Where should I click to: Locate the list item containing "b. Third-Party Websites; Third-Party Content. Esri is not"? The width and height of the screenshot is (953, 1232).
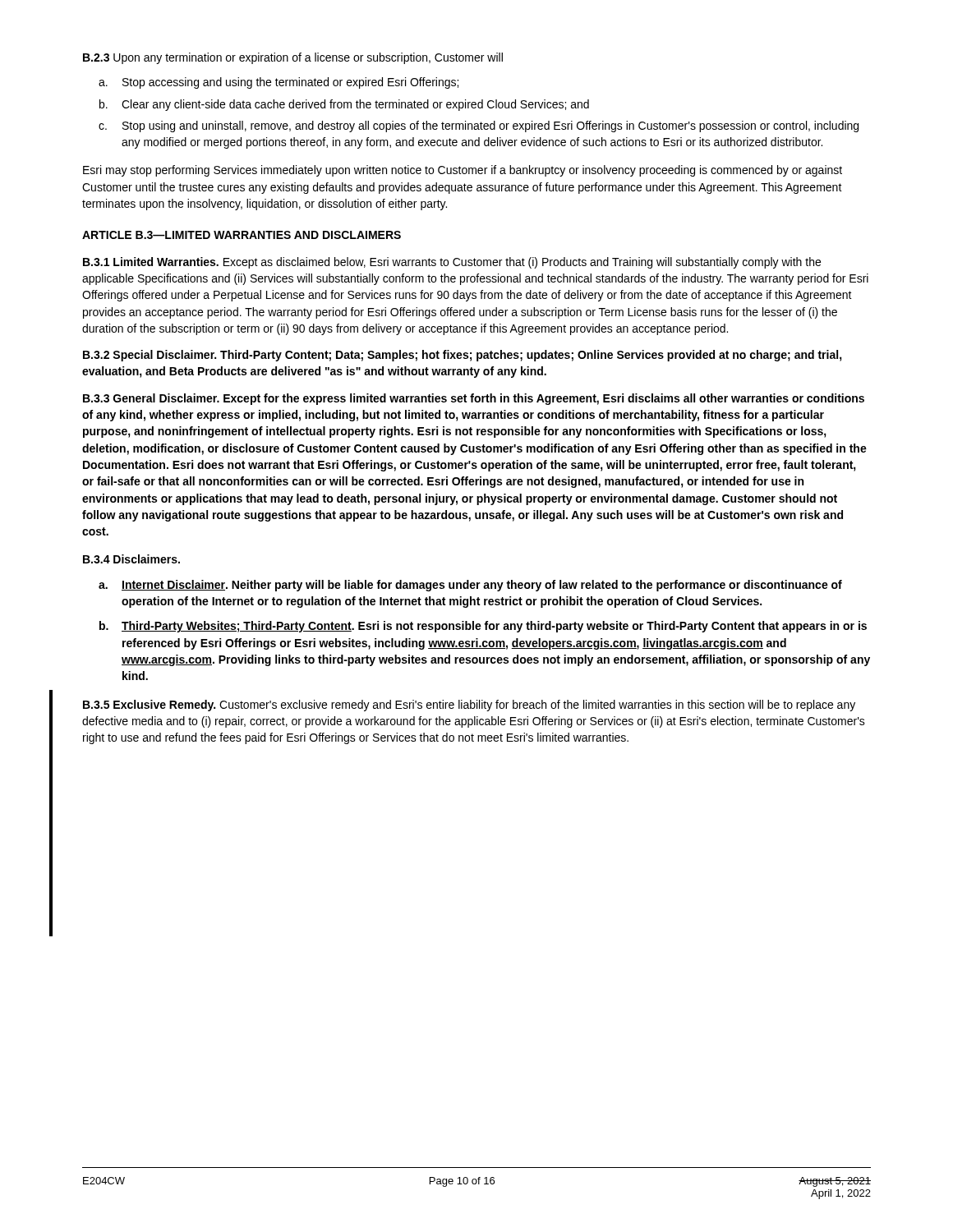[485, 651]
